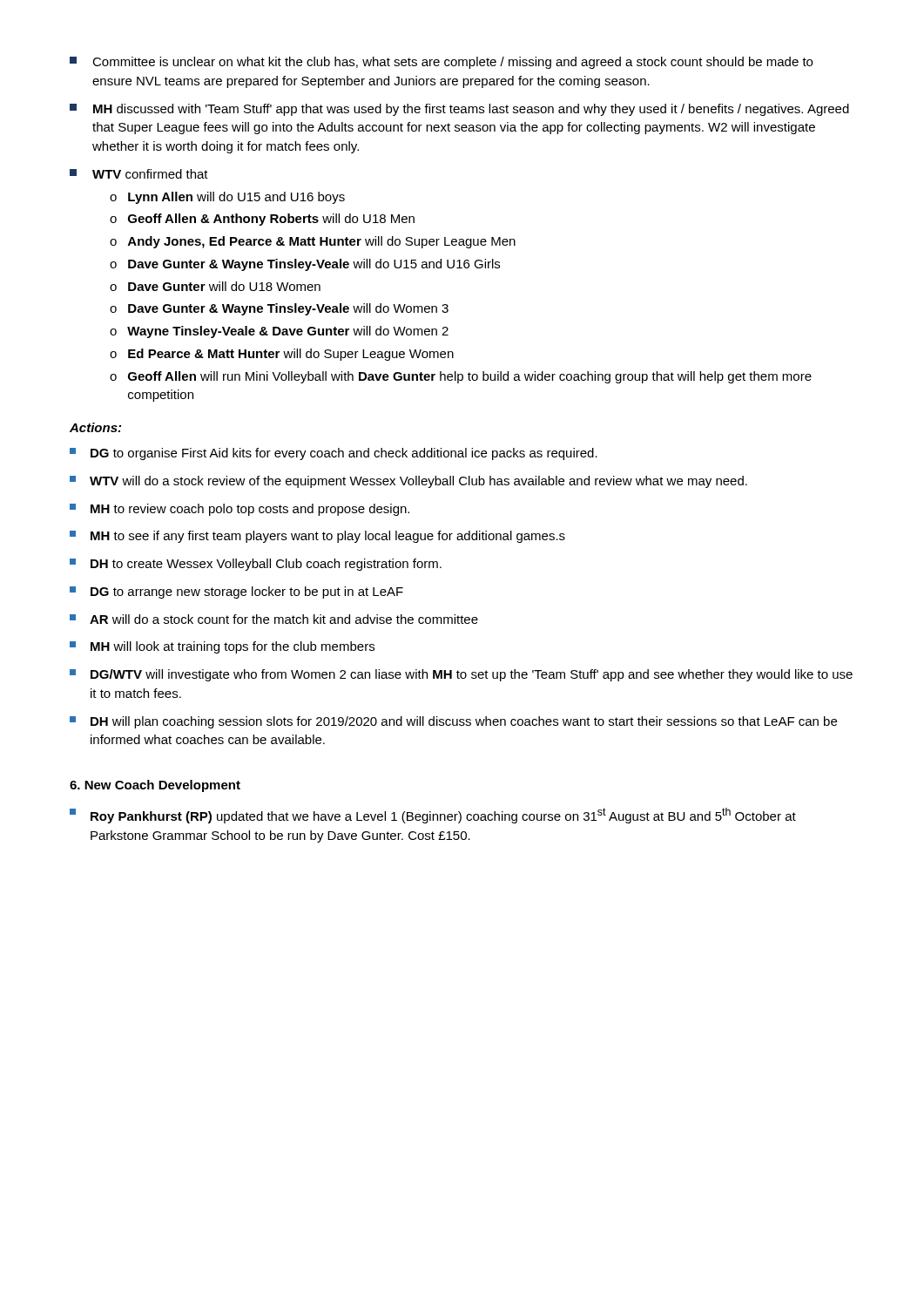Click on the passage starting "DH to create"
The image size is (924, 1307).
(256, 565)
